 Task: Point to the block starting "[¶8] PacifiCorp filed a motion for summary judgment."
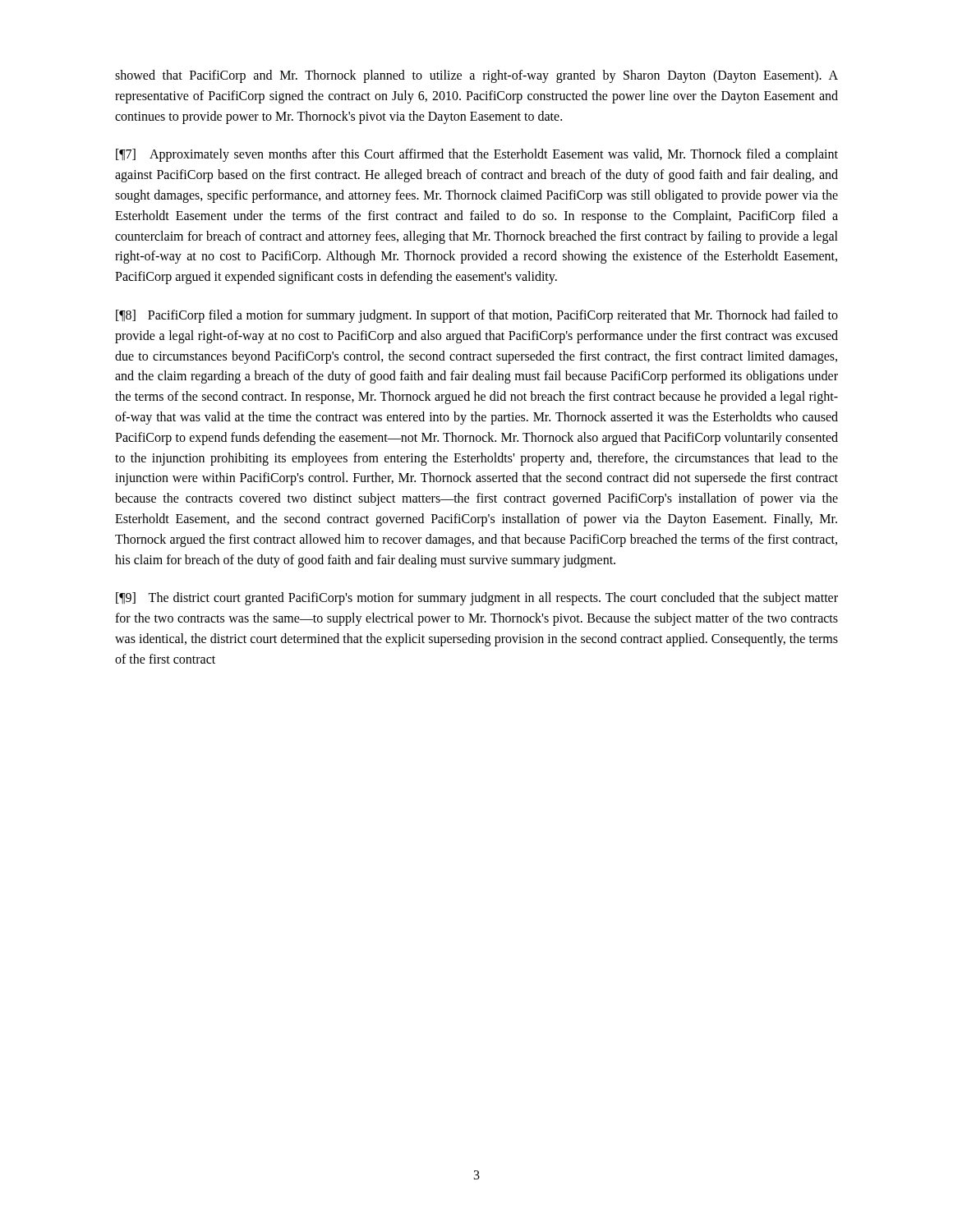tap(476, 437)
